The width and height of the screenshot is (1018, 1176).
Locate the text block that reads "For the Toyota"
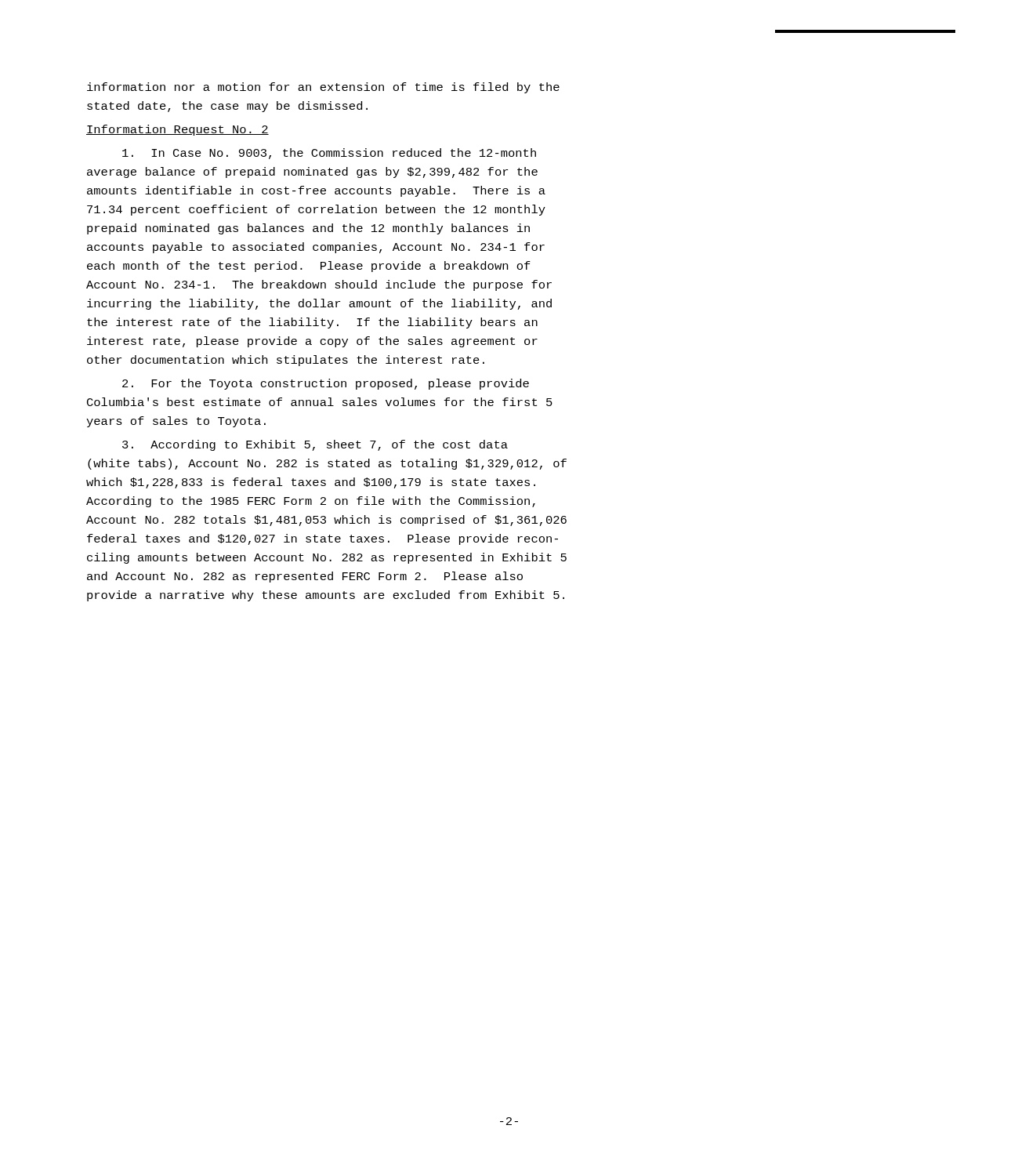513,403
